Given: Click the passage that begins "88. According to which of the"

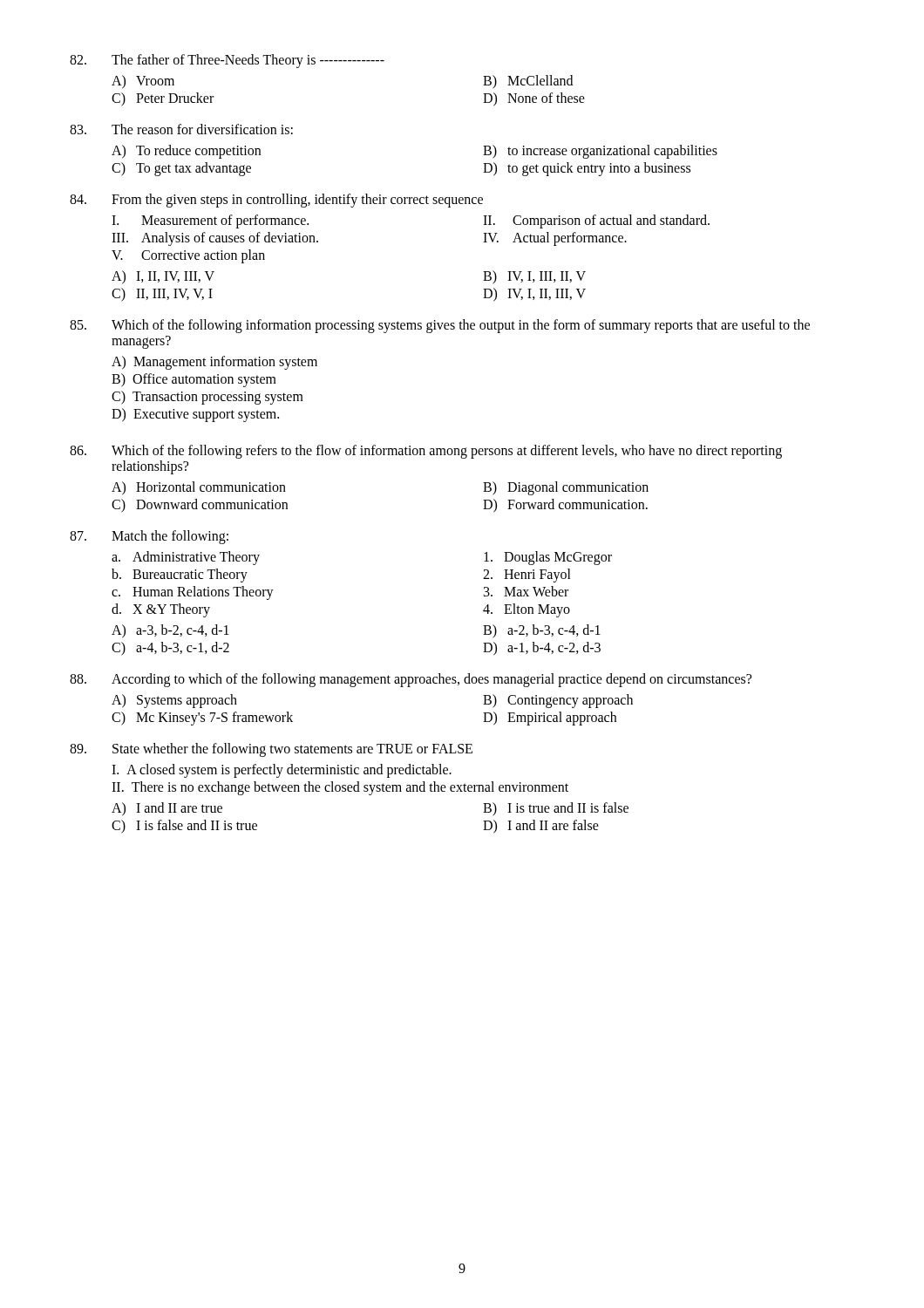Looking at the screenshot, I should coord(411,680).
